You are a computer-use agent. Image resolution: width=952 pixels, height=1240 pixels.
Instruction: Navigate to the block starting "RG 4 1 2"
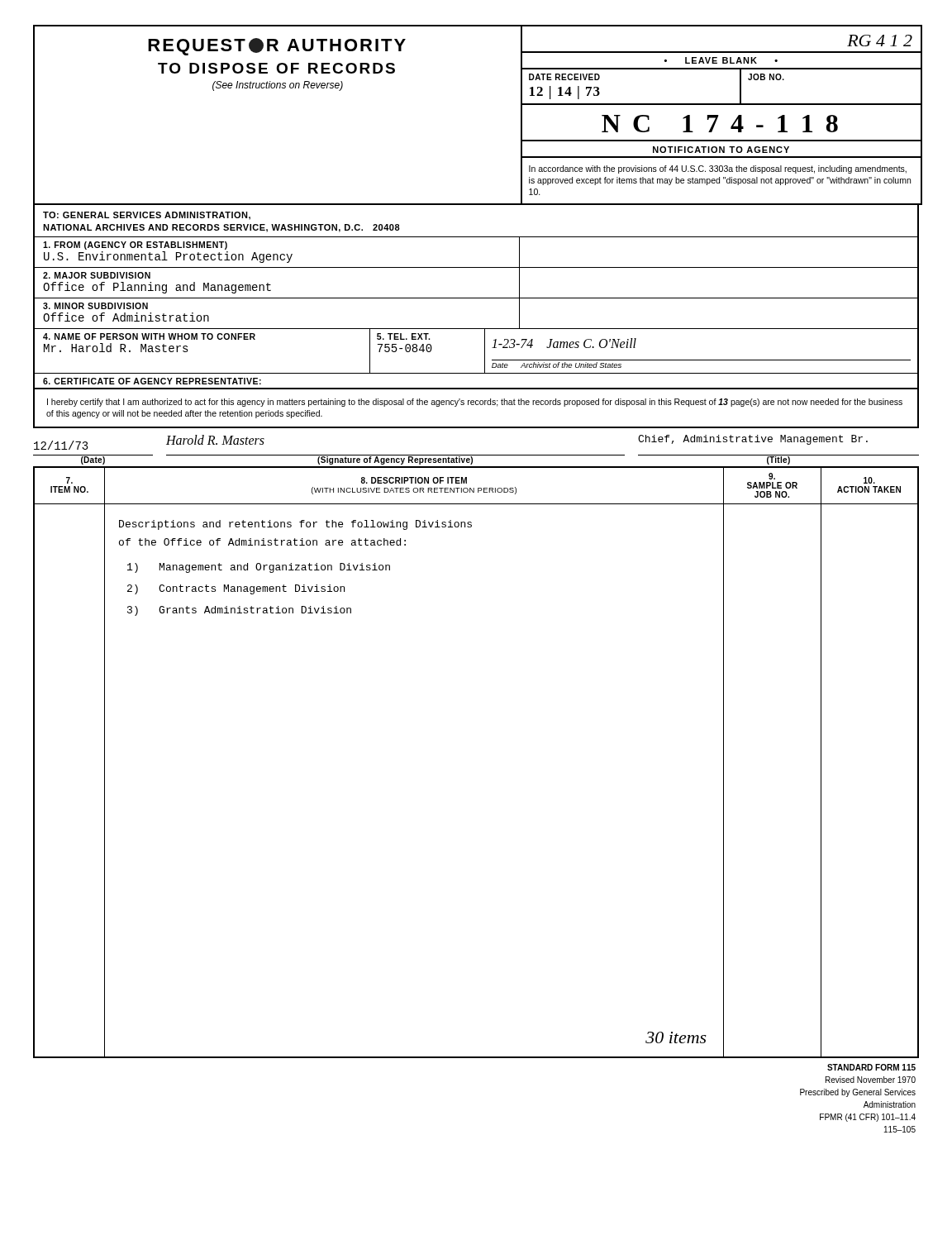pos(880,40)
